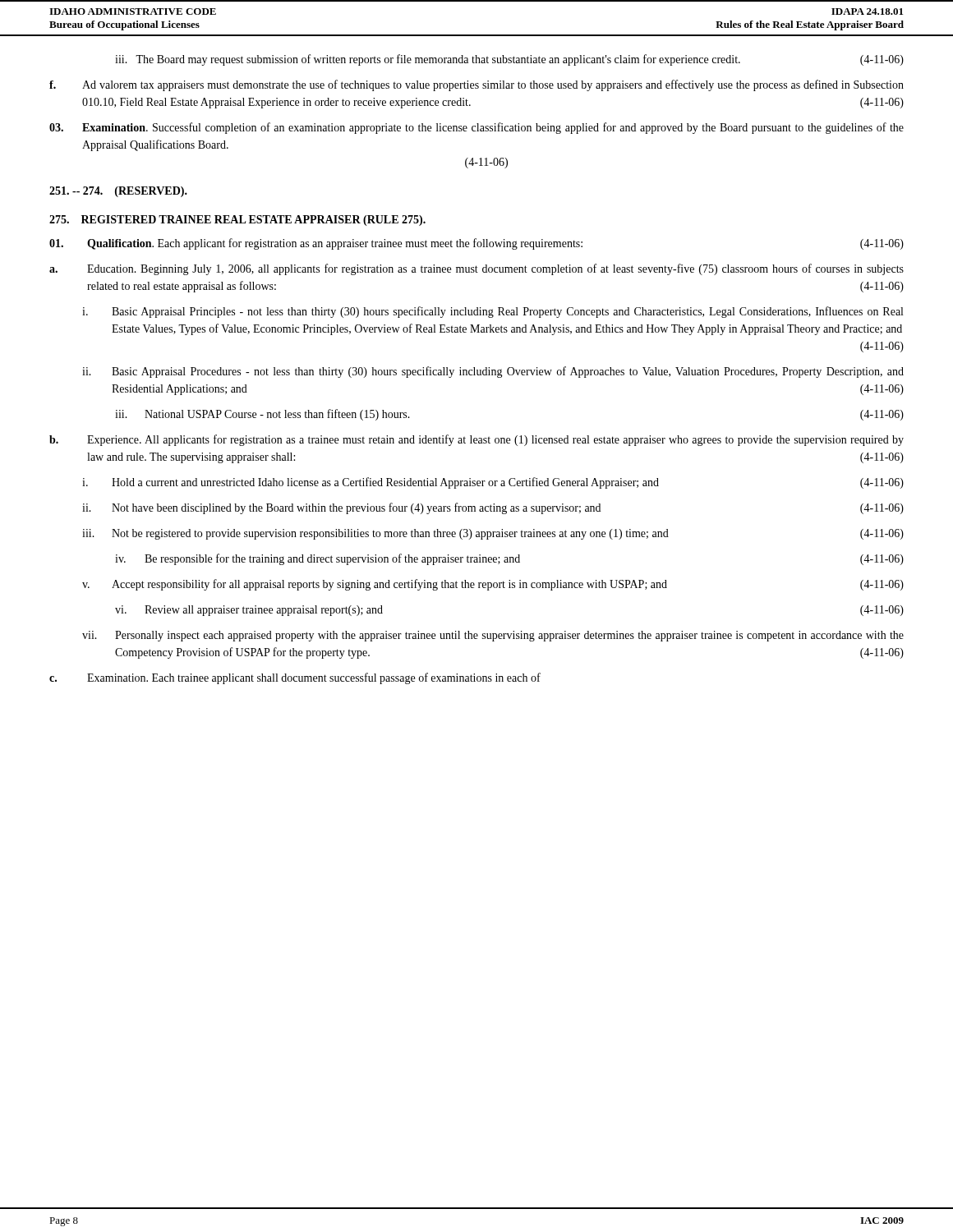Locate the text block with the text "a. Education. Beginning July 1, 2006, all applicants"
This screenshot has height=1232, width=953.
(476, 278)
